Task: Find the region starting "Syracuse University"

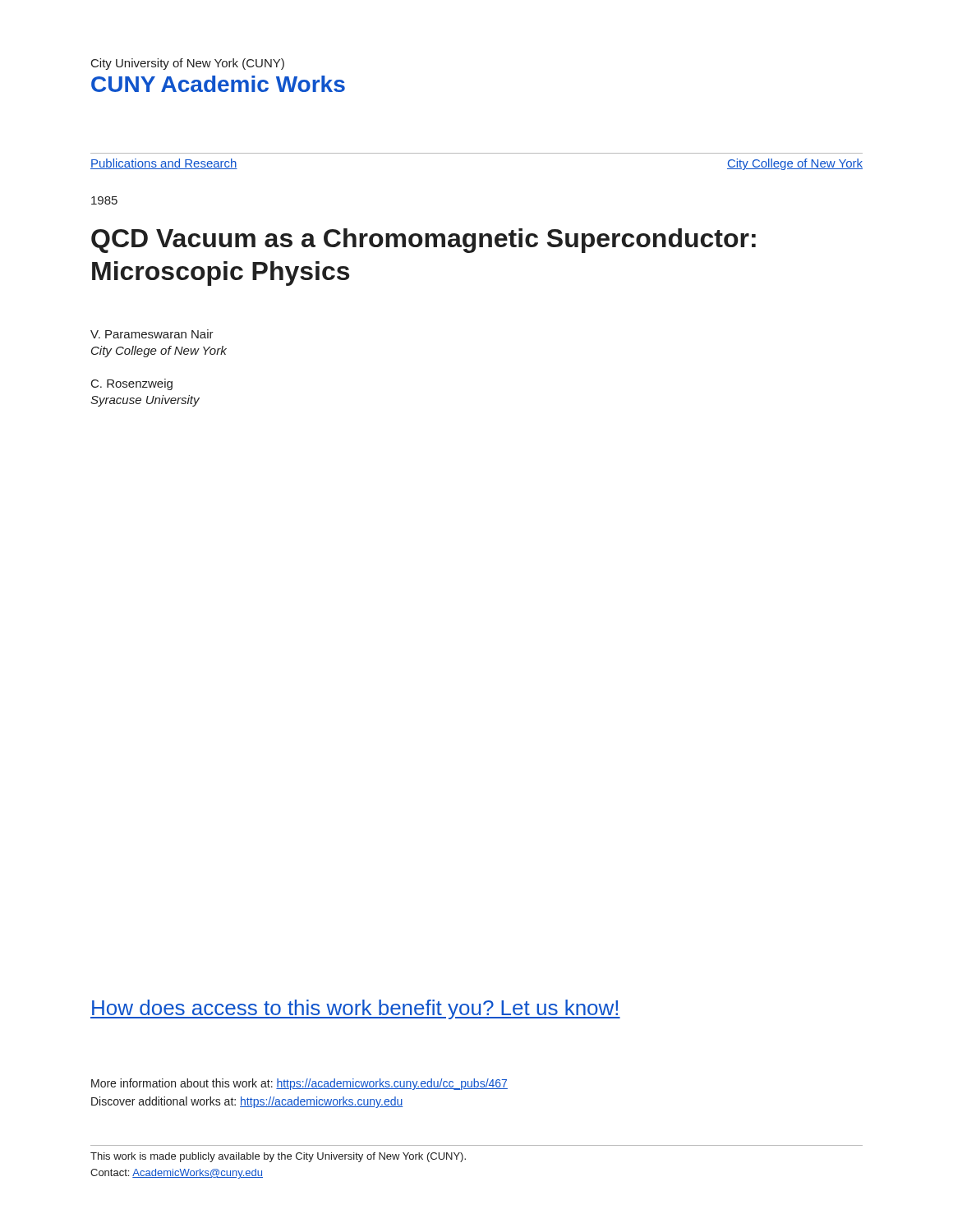Action: pyautogui.click(x=145, y=400)
